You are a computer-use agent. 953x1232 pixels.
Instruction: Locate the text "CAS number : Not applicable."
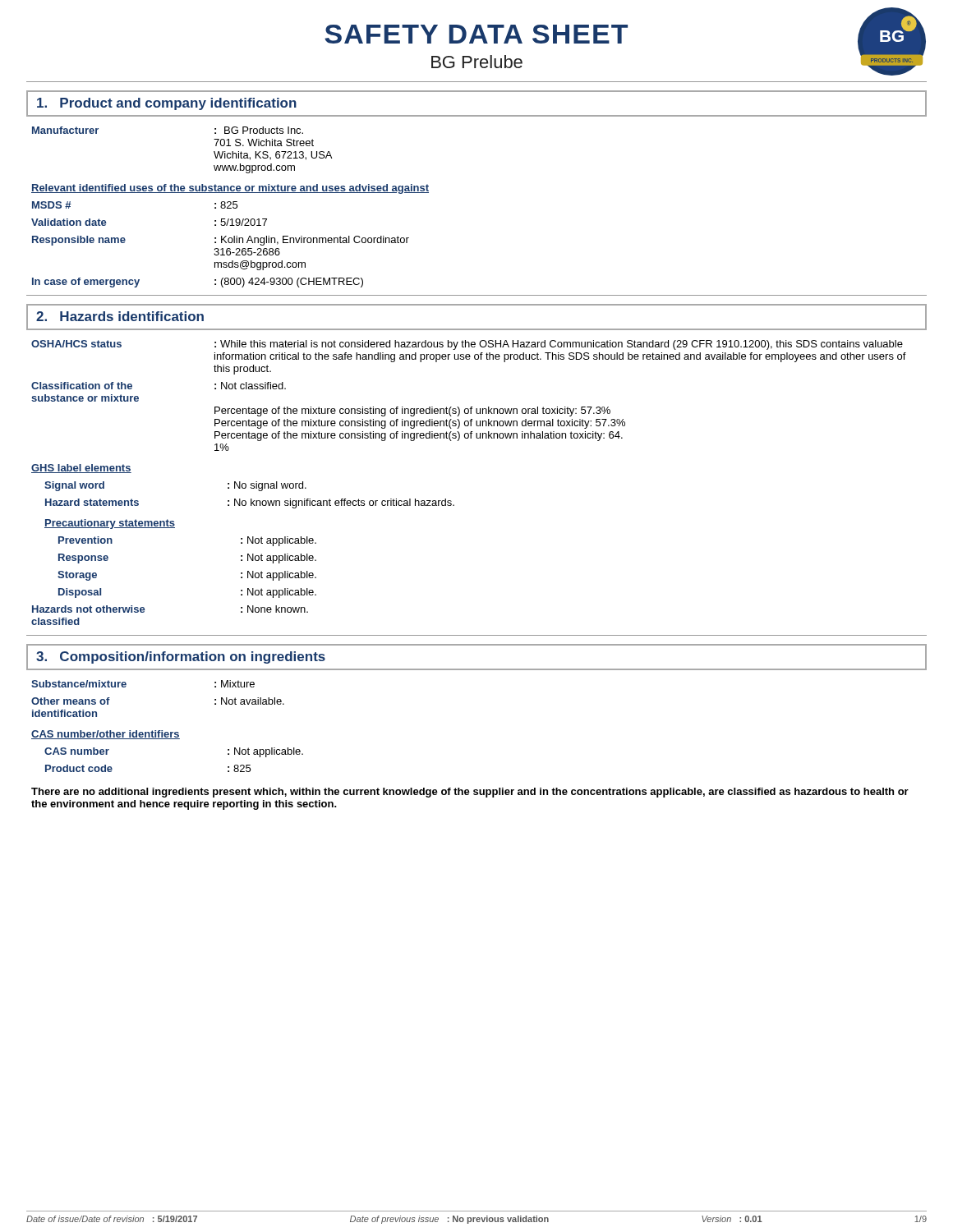(78, 752)
